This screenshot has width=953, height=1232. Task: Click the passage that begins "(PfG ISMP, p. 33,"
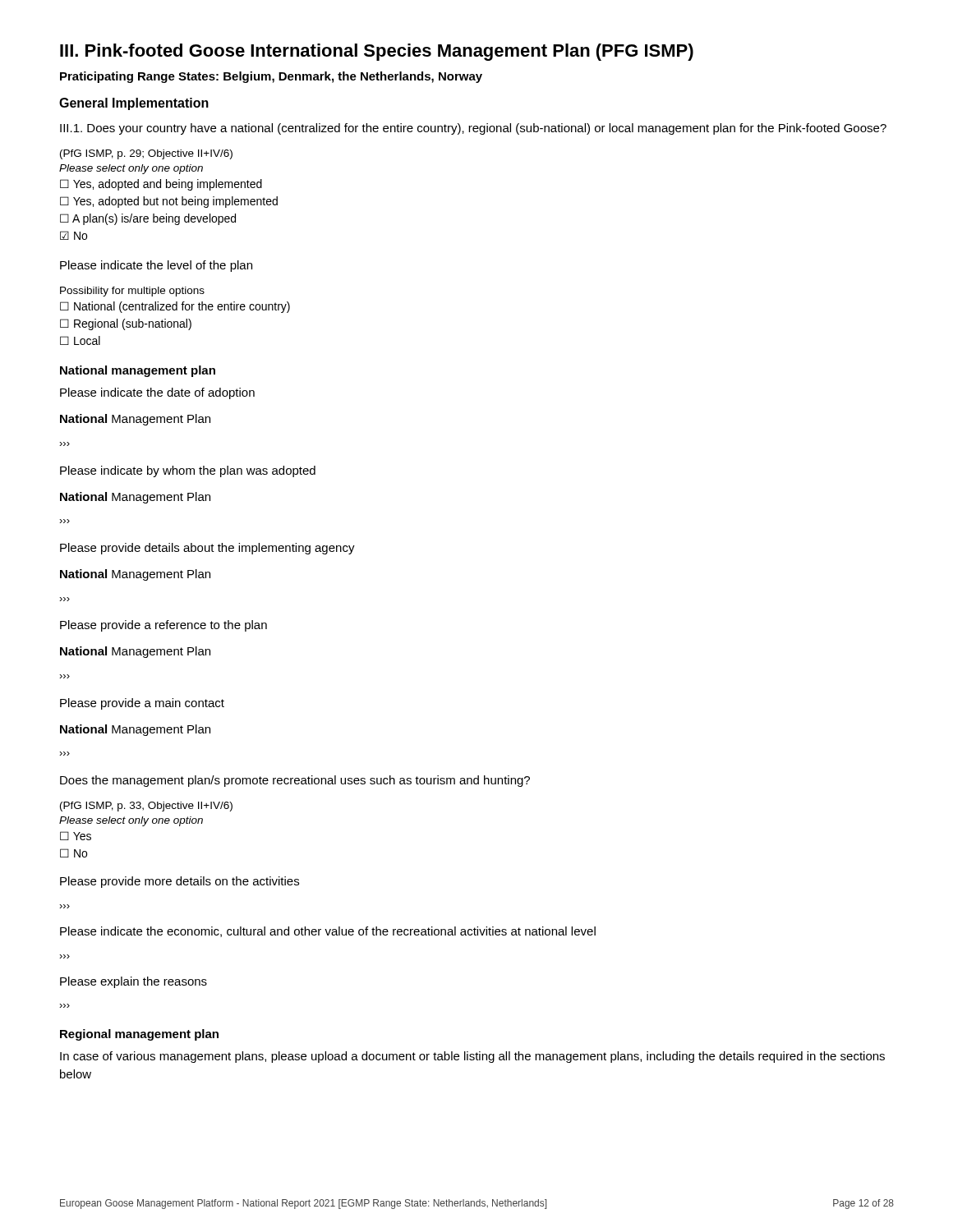pos(146,807)
